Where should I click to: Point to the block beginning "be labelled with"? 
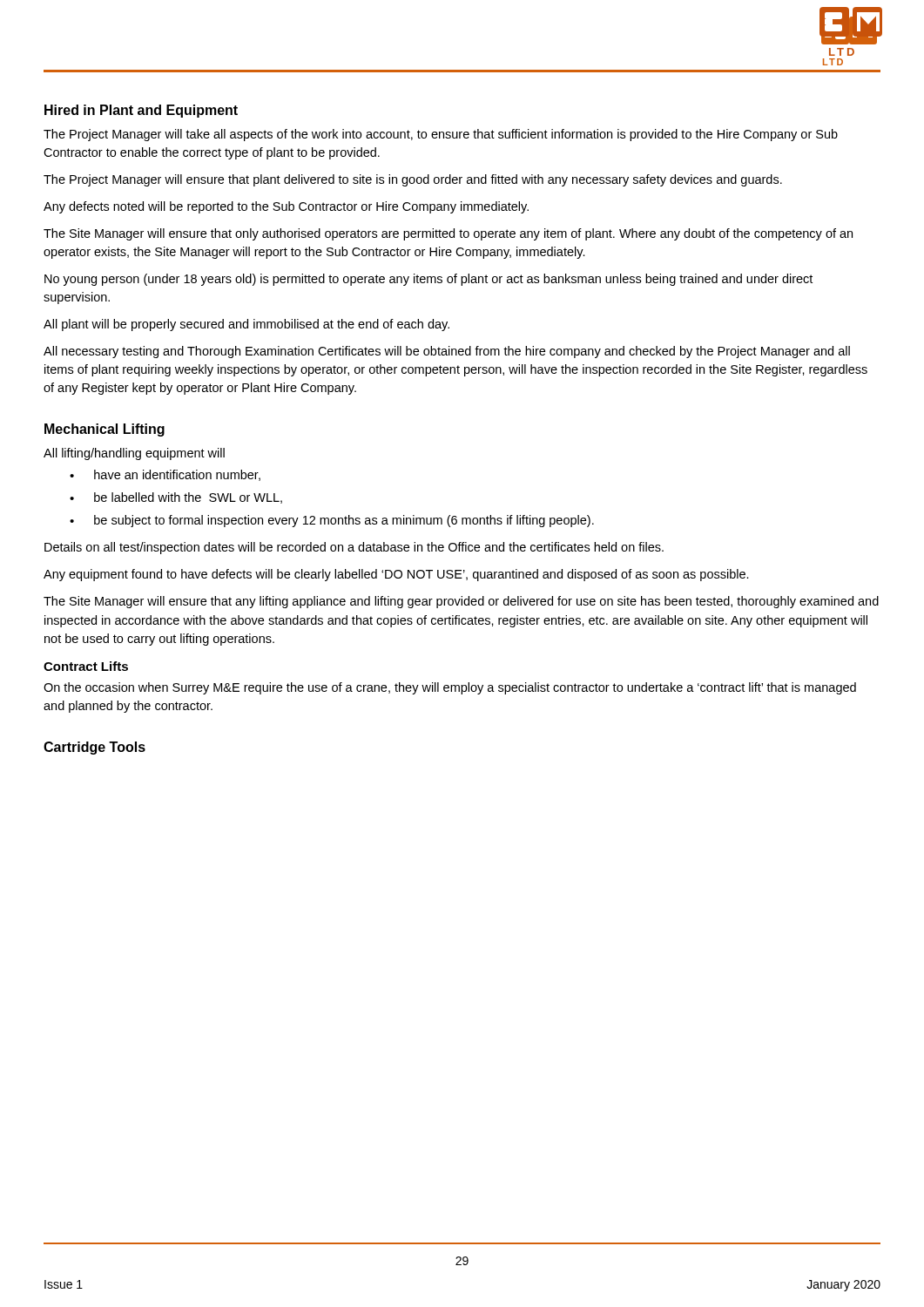click(x=183, y=498)
